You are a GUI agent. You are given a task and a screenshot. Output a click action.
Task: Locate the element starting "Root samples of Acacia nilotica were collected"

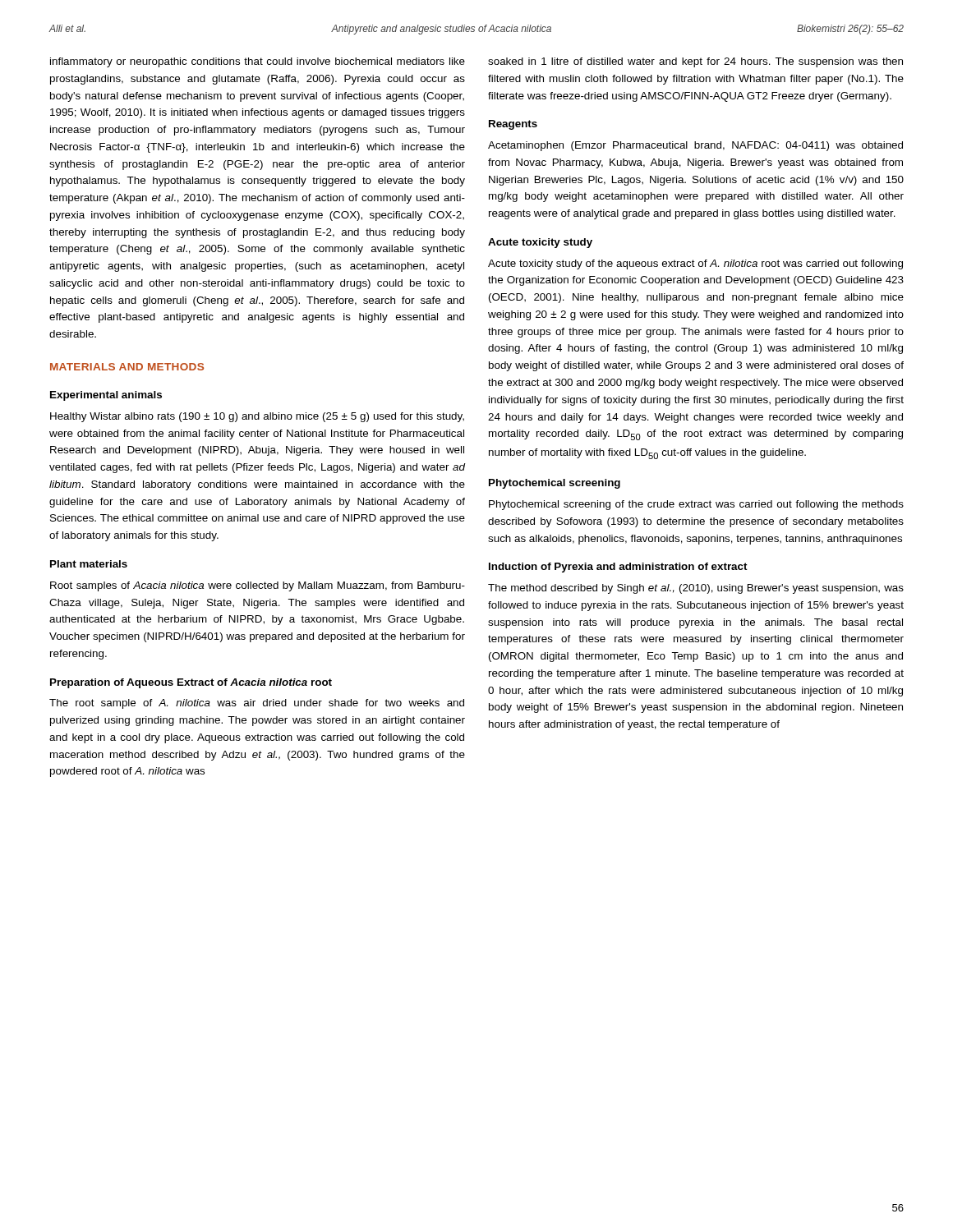(x=257, y=620)
